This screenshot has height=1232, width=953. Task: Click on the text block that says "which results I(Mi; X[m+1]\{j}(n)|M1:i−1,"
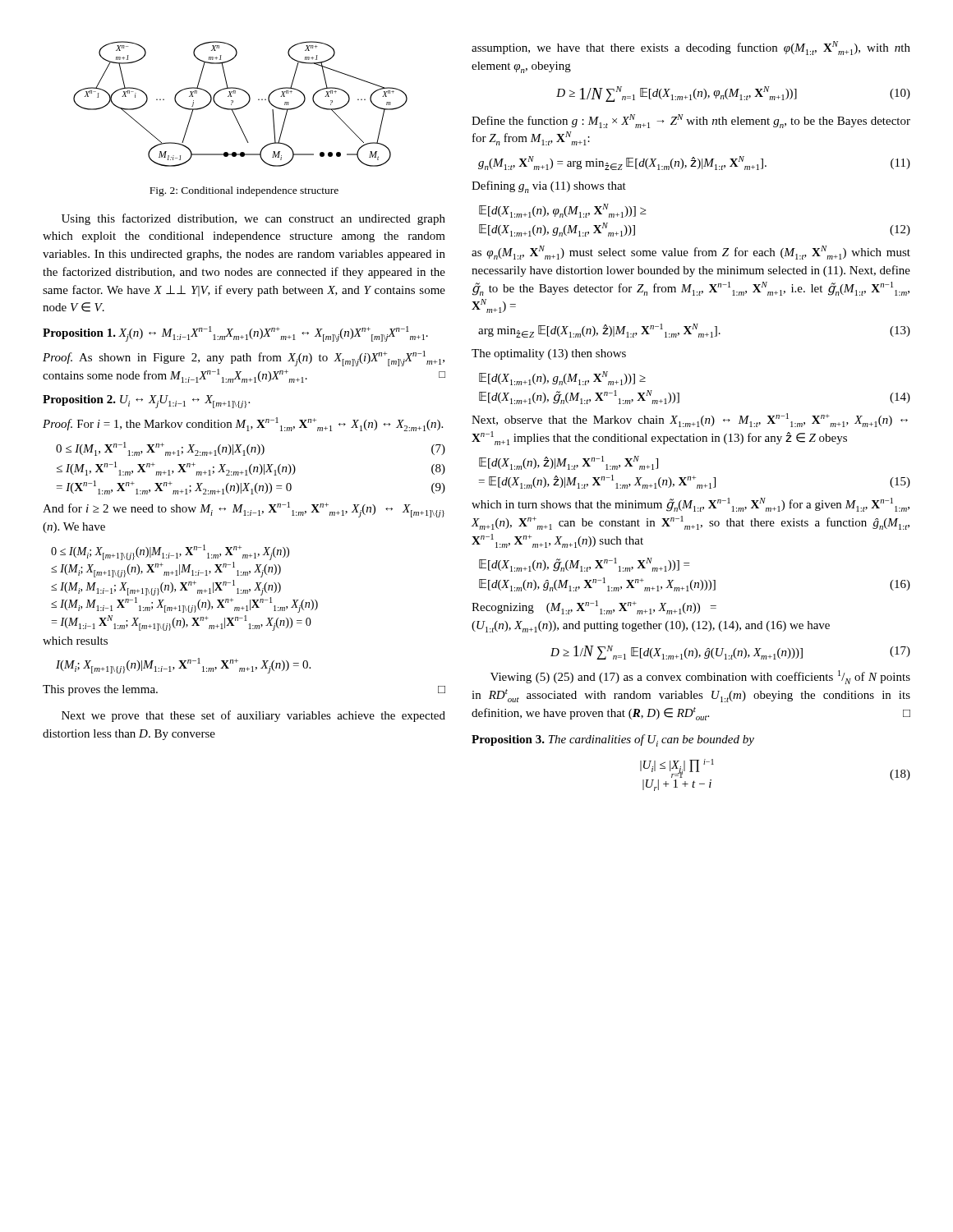[244, 653]
